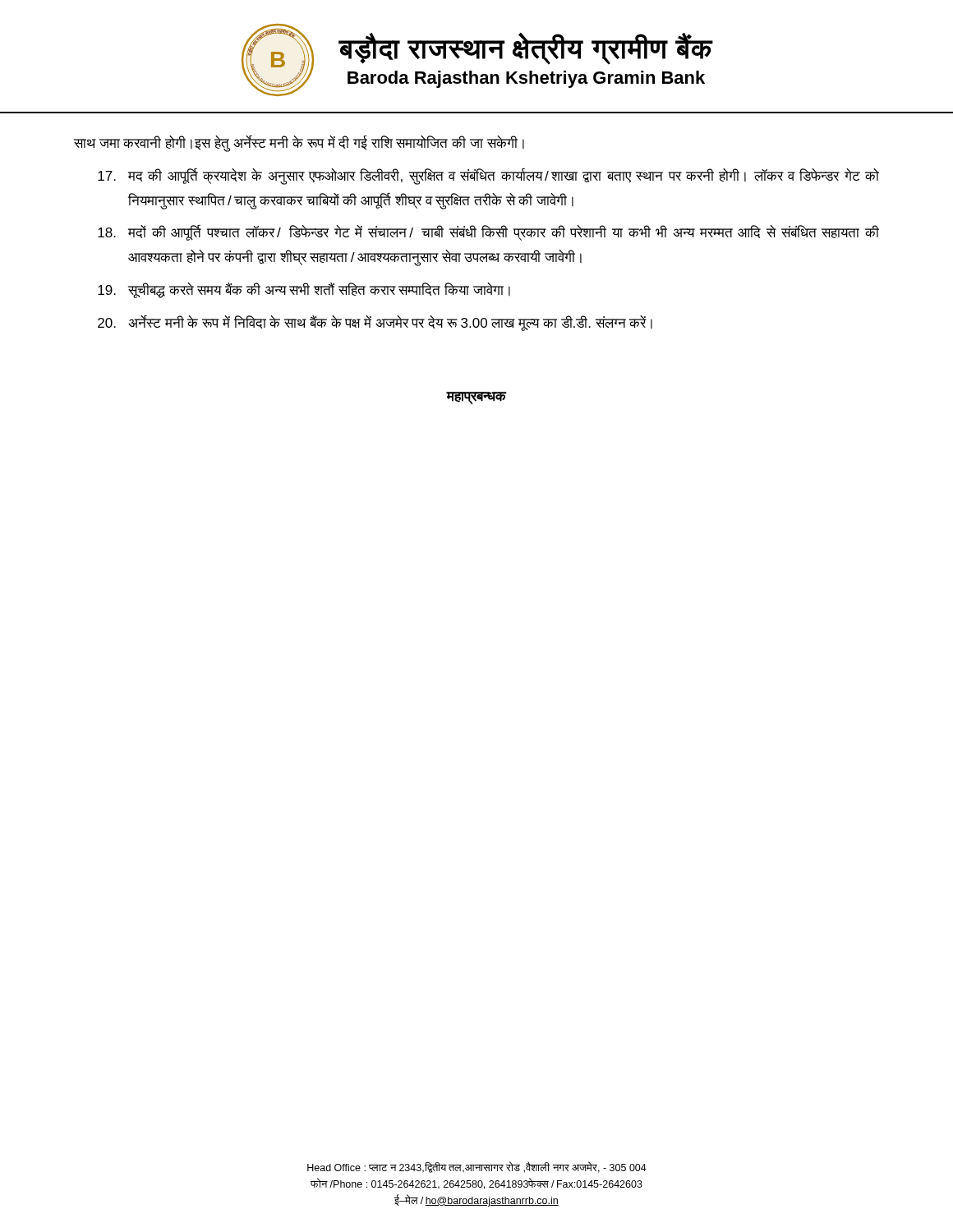Select the list item with the text "19. सूचीबद्ध करते समय बैंक की अन्य सभी"

[476, 290]
